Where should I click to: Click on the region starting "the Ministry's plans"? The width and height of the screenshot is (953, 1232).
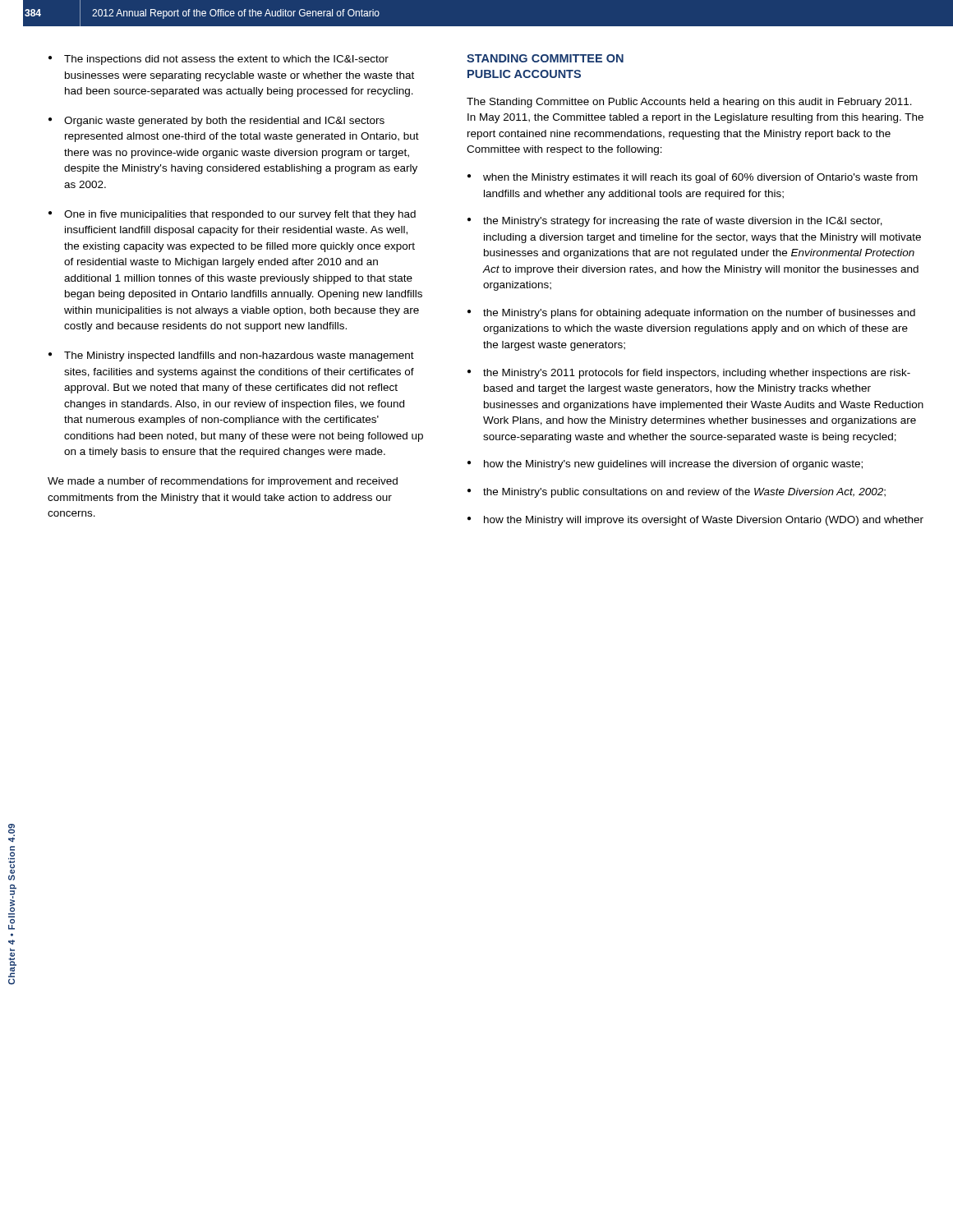[x=699, y=329]
